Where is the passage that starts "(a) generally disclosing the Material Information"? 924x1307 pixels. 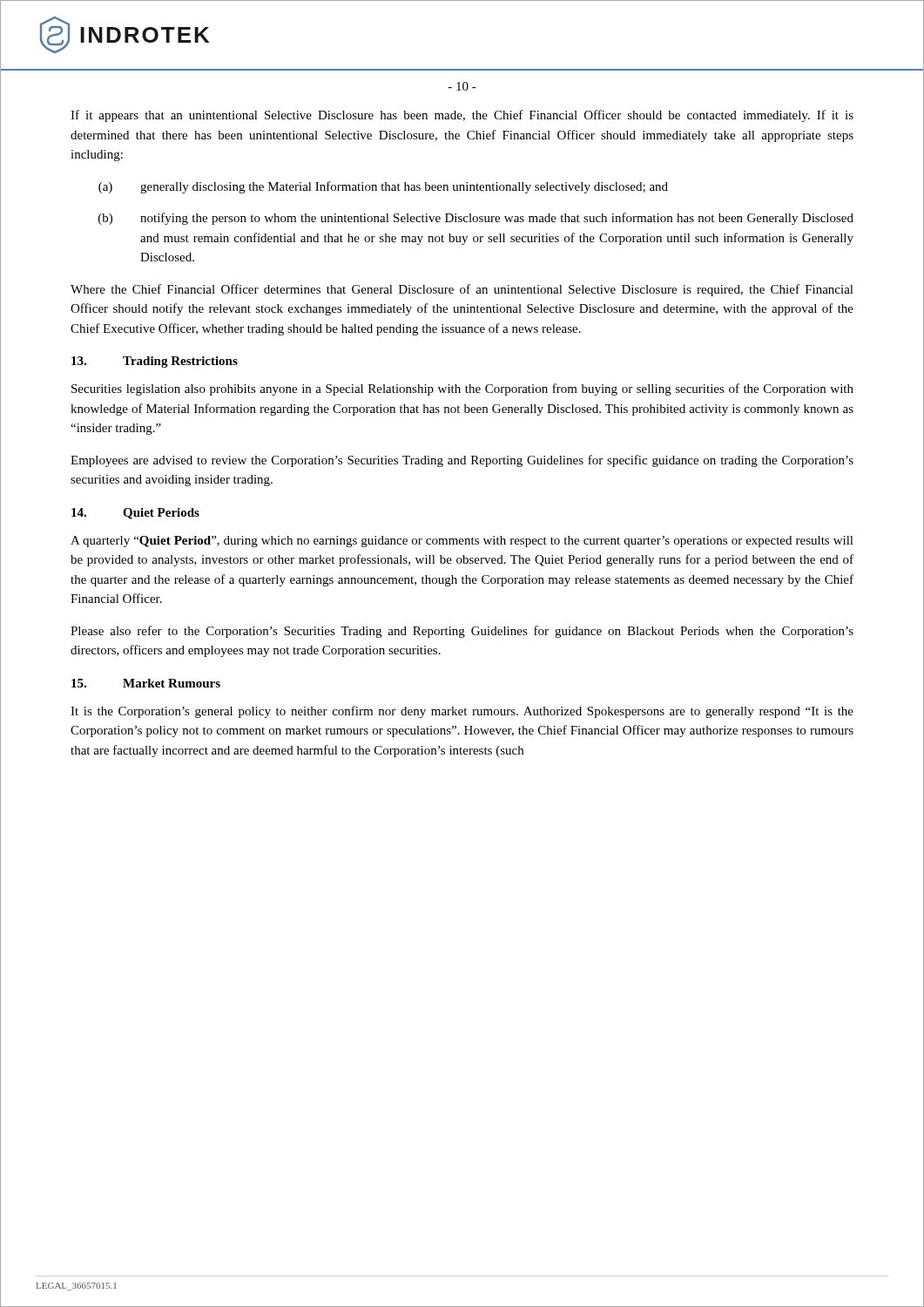[462, 186]
